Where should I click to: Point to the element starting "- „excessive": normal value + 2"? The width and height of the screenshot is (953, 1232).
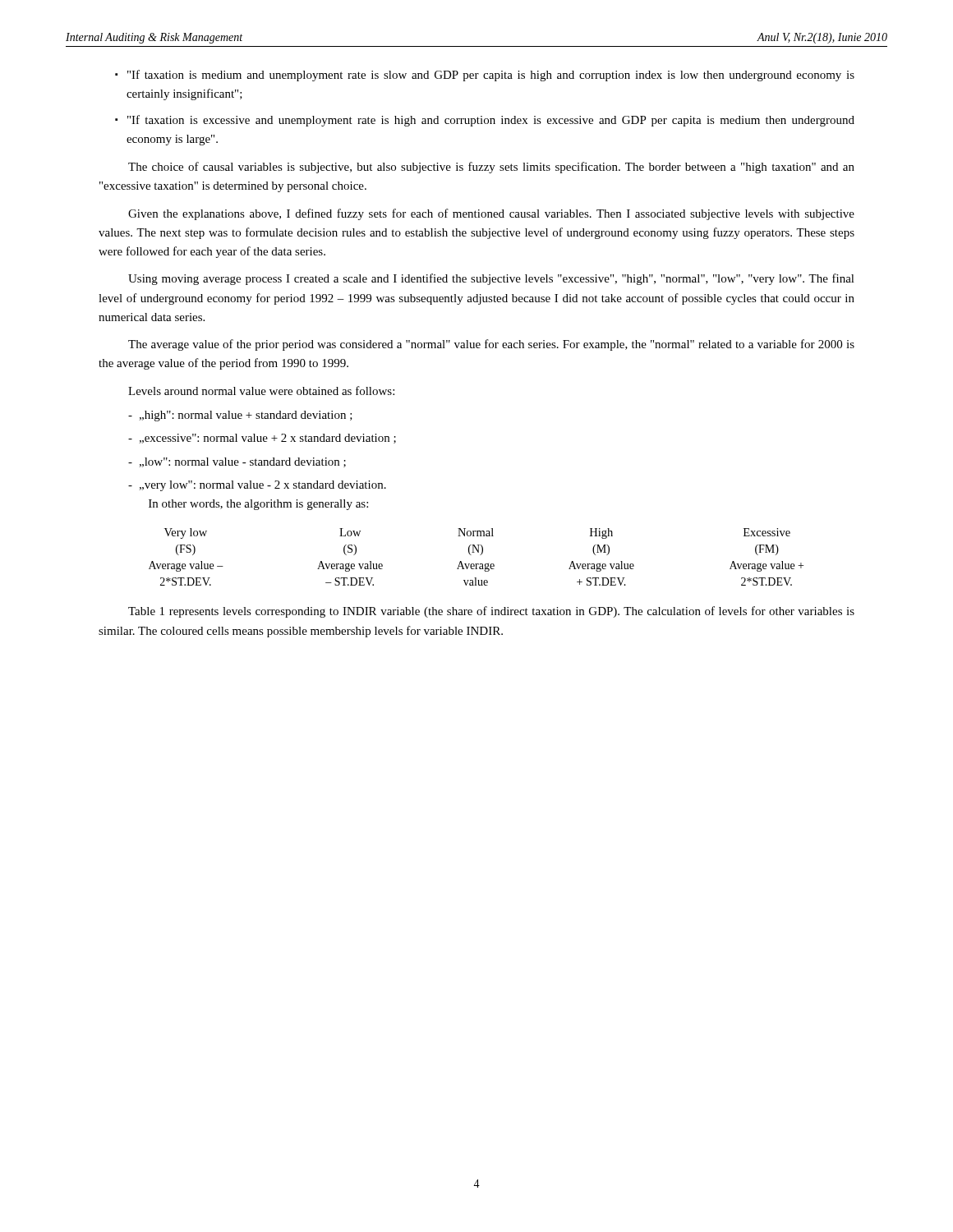point(262,438)
